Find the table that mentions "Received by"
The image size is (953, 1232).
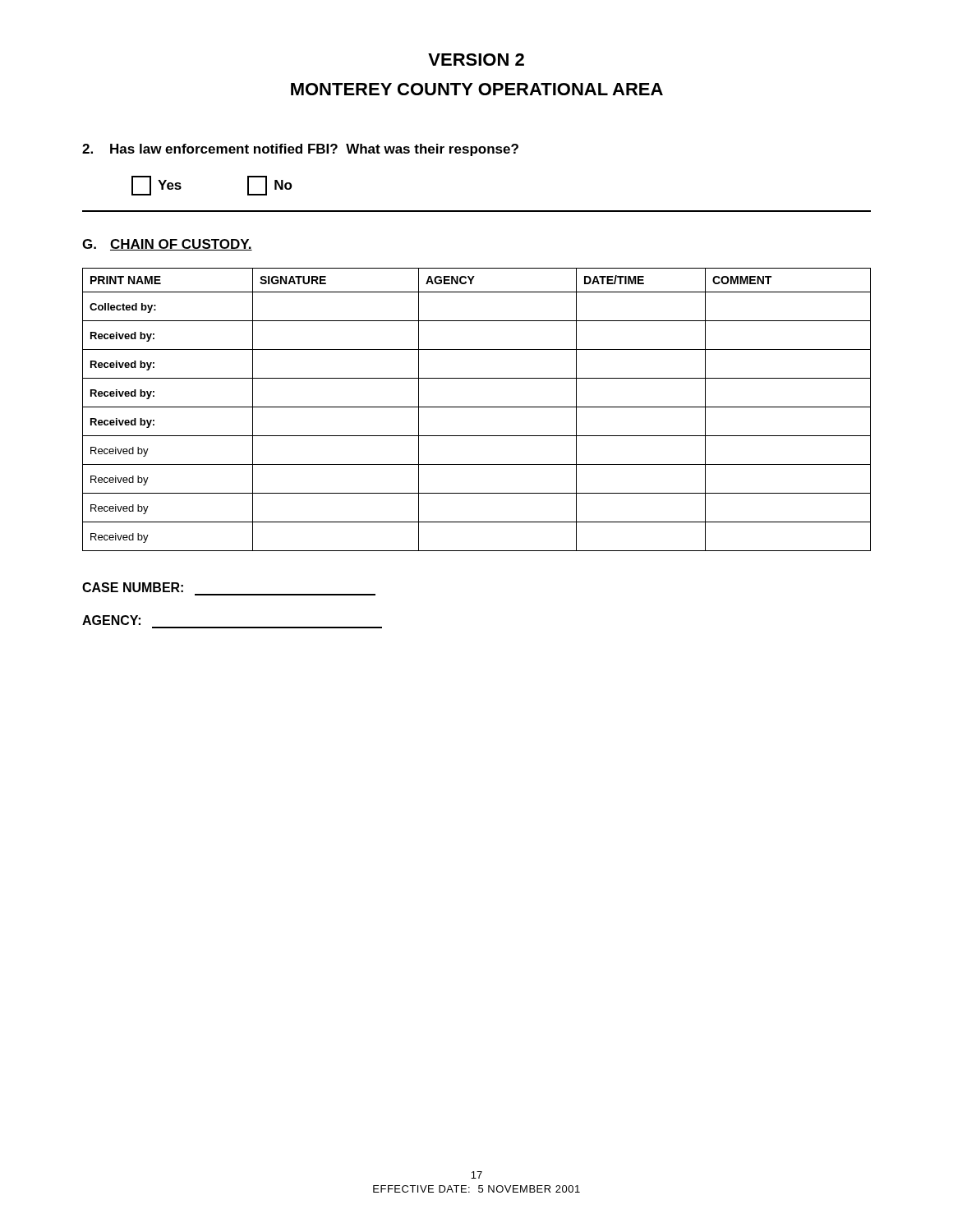tap(476, 409)
